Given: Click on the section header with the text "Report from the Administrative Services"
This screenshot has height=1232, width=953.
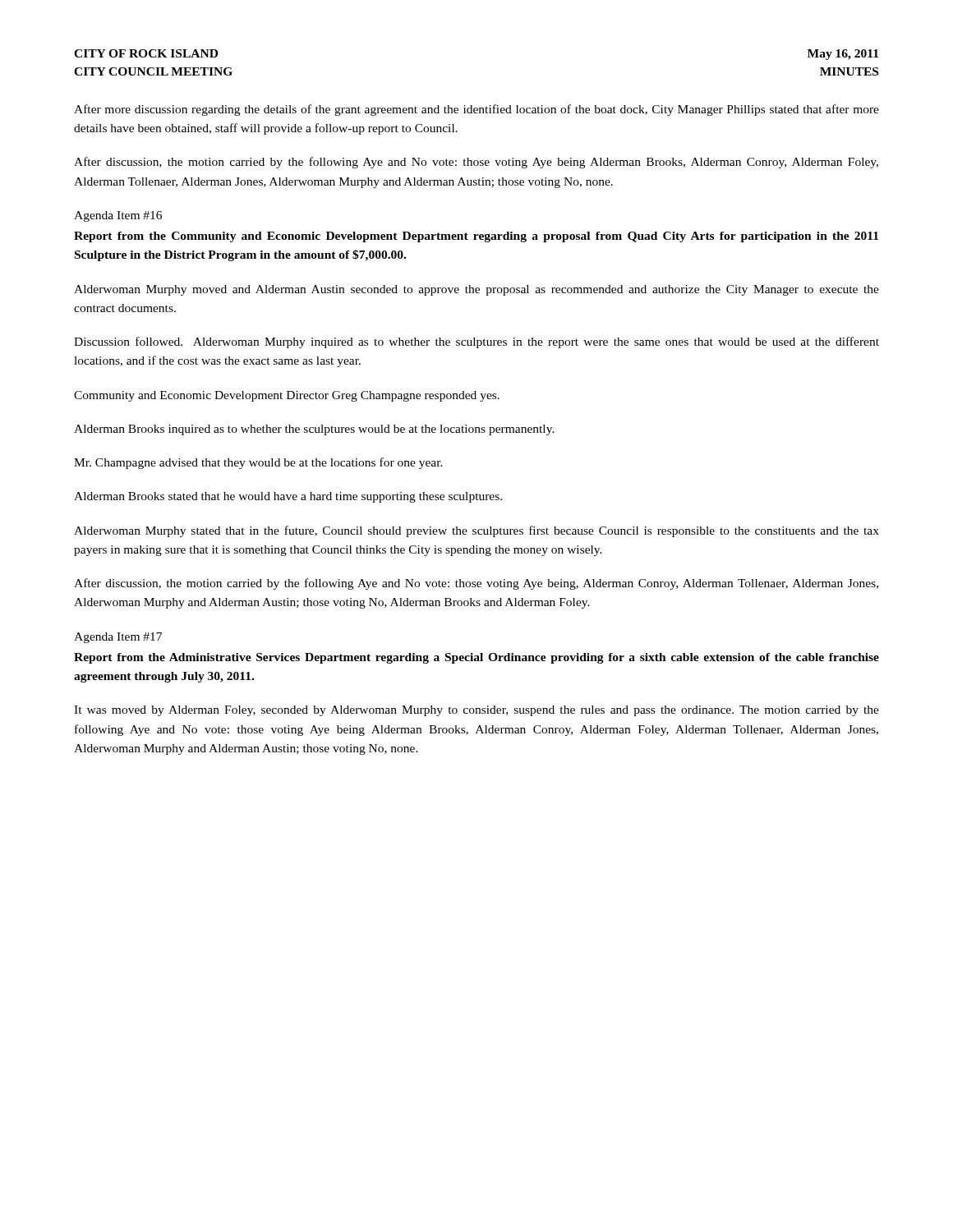Looking at the screenshot, I should point(476,666).
